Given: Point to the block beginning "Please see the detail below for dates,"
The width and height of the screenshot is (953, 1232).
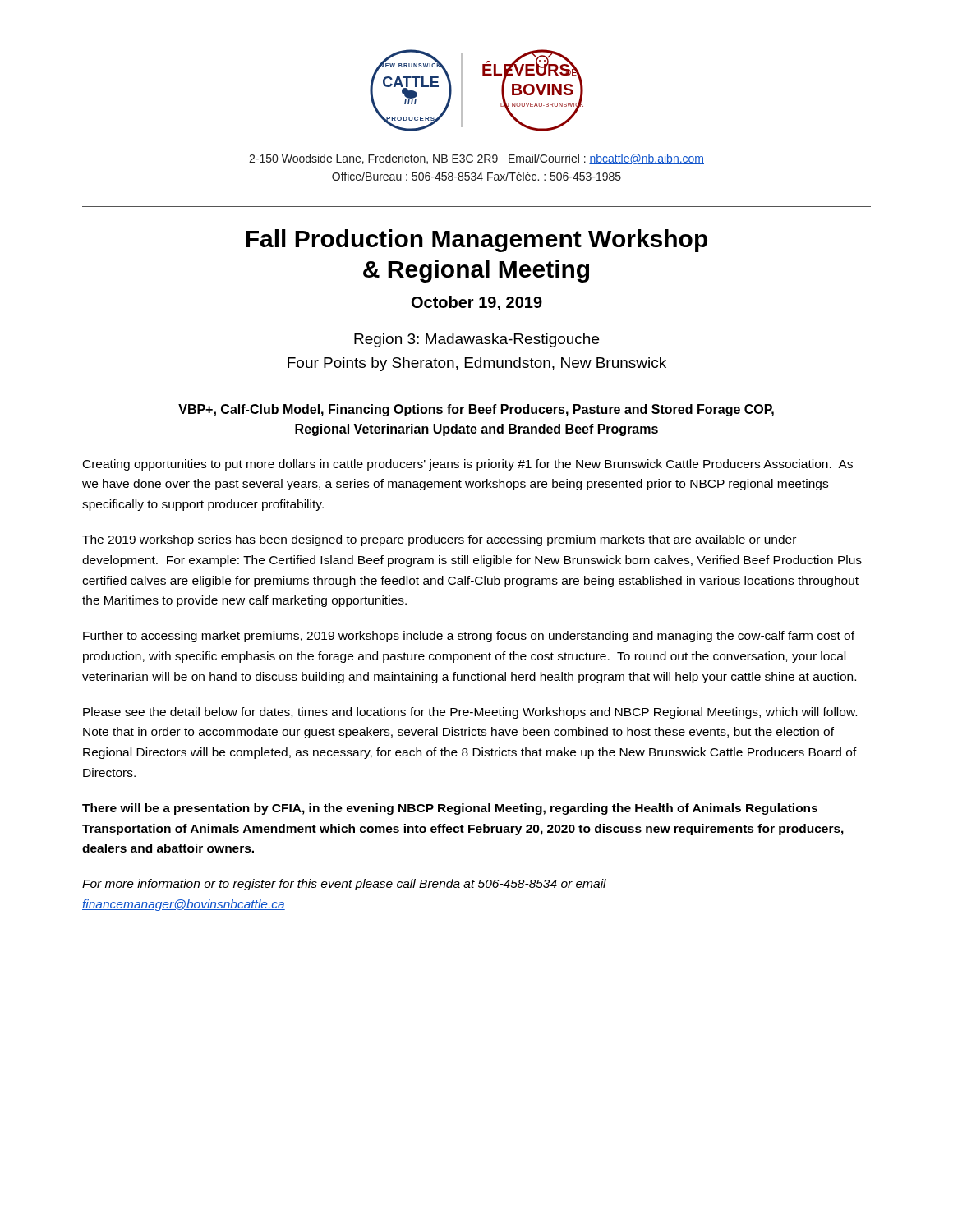Looking at the screenshot, I should (472, 742).
